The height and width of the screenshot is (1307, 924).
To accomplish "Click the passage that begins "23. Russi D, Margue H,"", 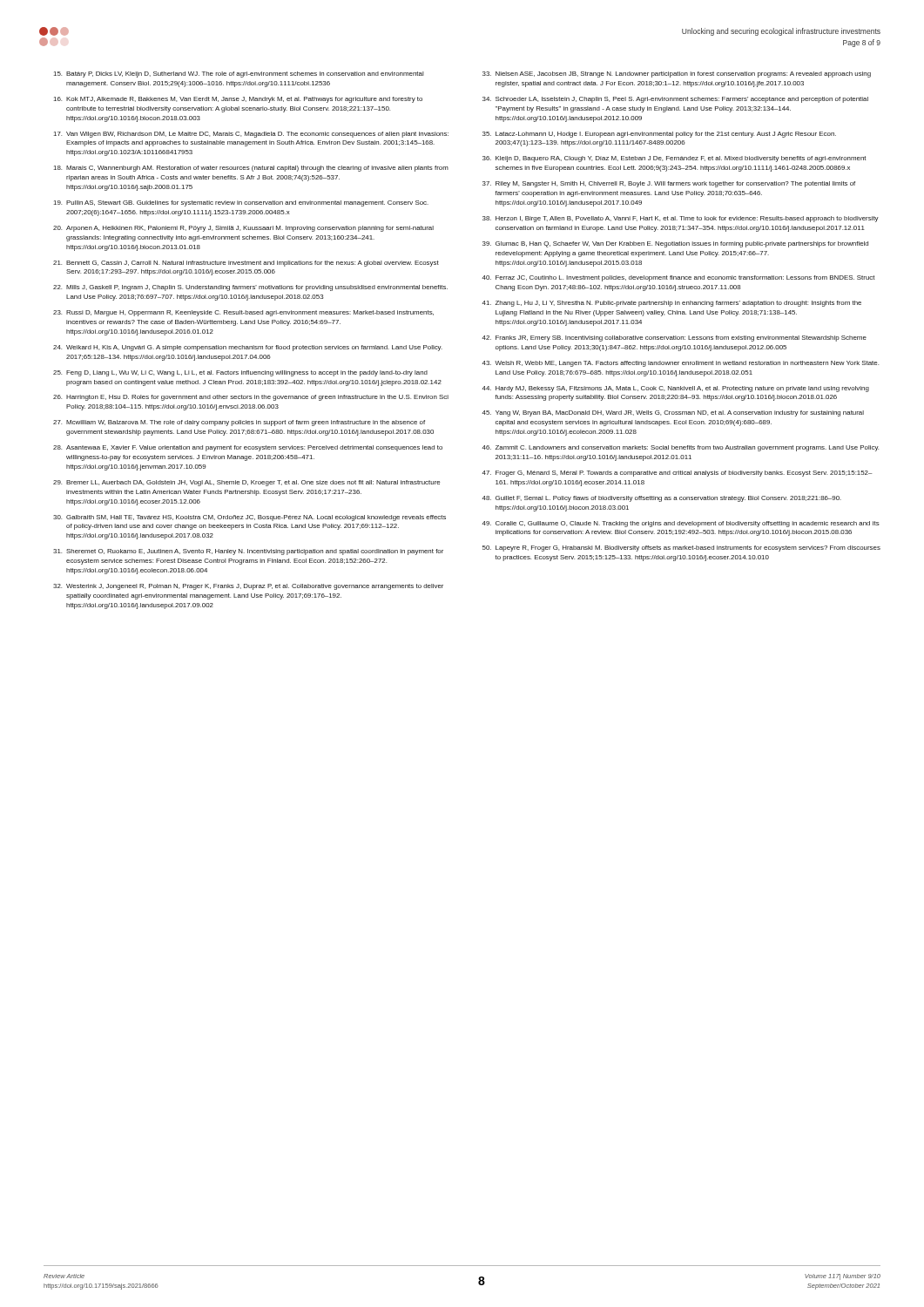I will click(248, 323).
